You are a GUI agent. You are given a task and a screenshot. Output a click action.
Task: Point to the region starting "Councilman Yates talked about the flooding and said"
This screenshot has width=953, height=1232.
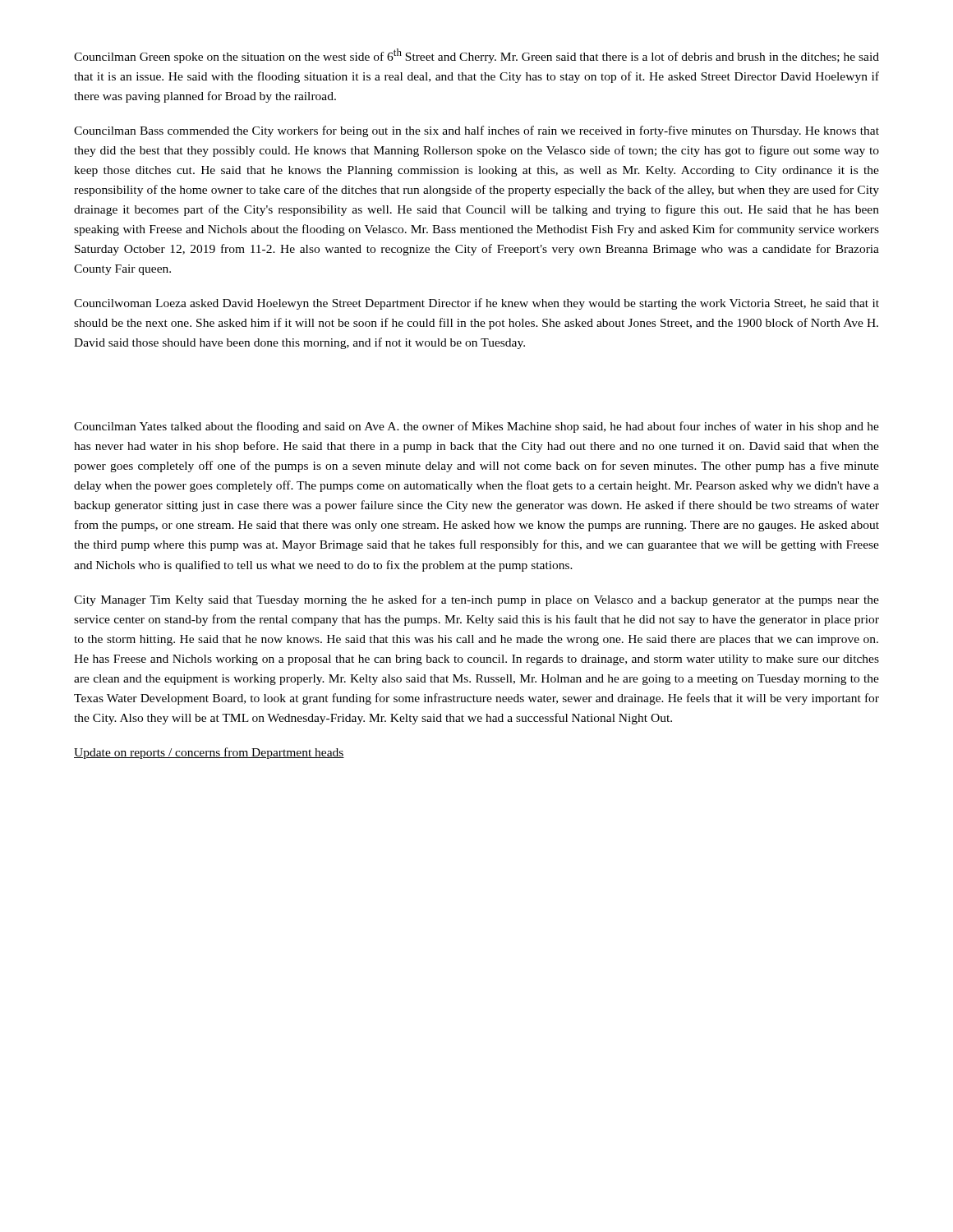476,495
